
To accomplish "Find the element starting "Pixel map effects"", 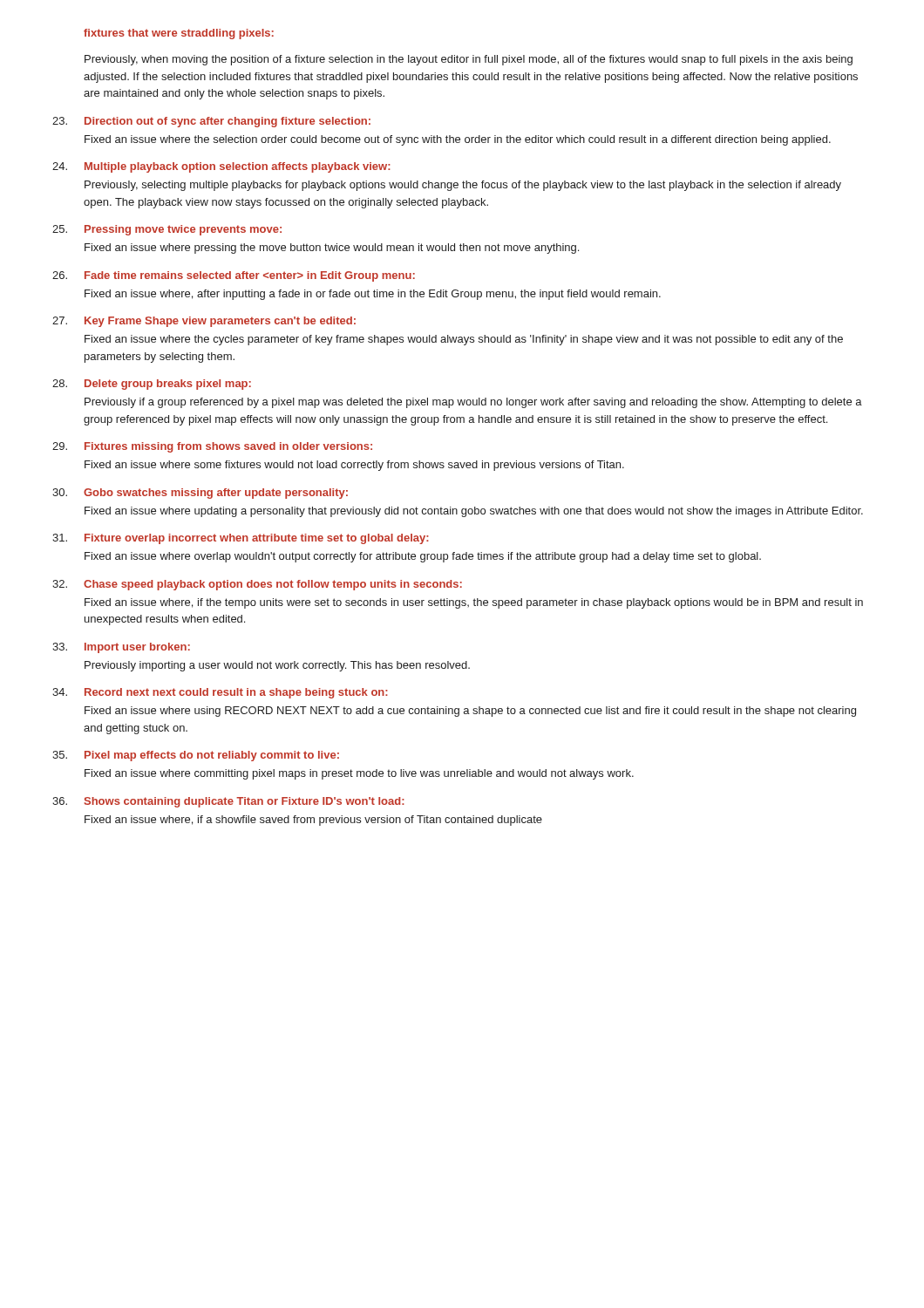I will (478, 765).
